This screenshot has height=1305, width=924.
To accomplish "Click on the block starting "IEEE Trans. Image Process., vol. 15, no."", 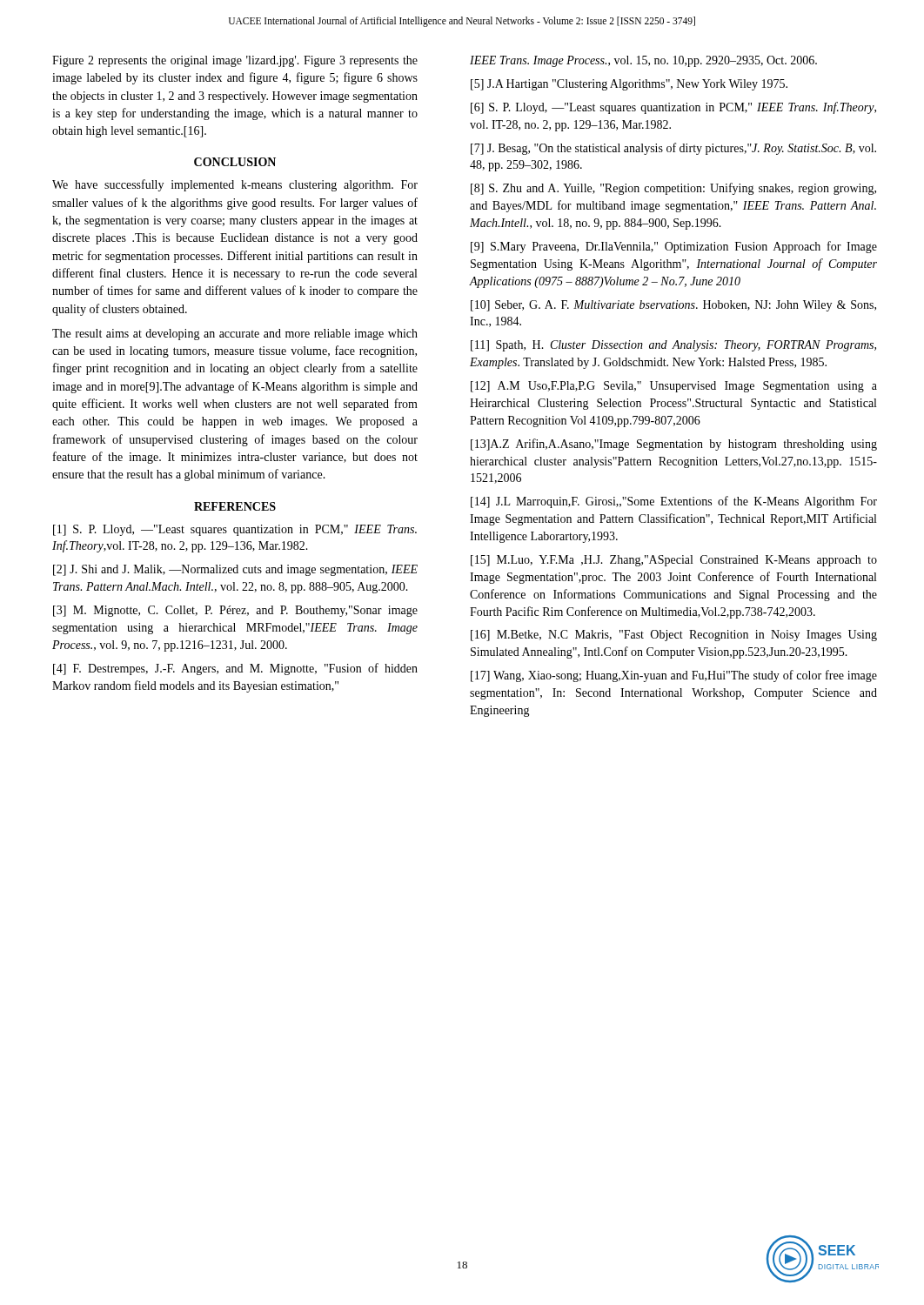I will coord(644,60).
